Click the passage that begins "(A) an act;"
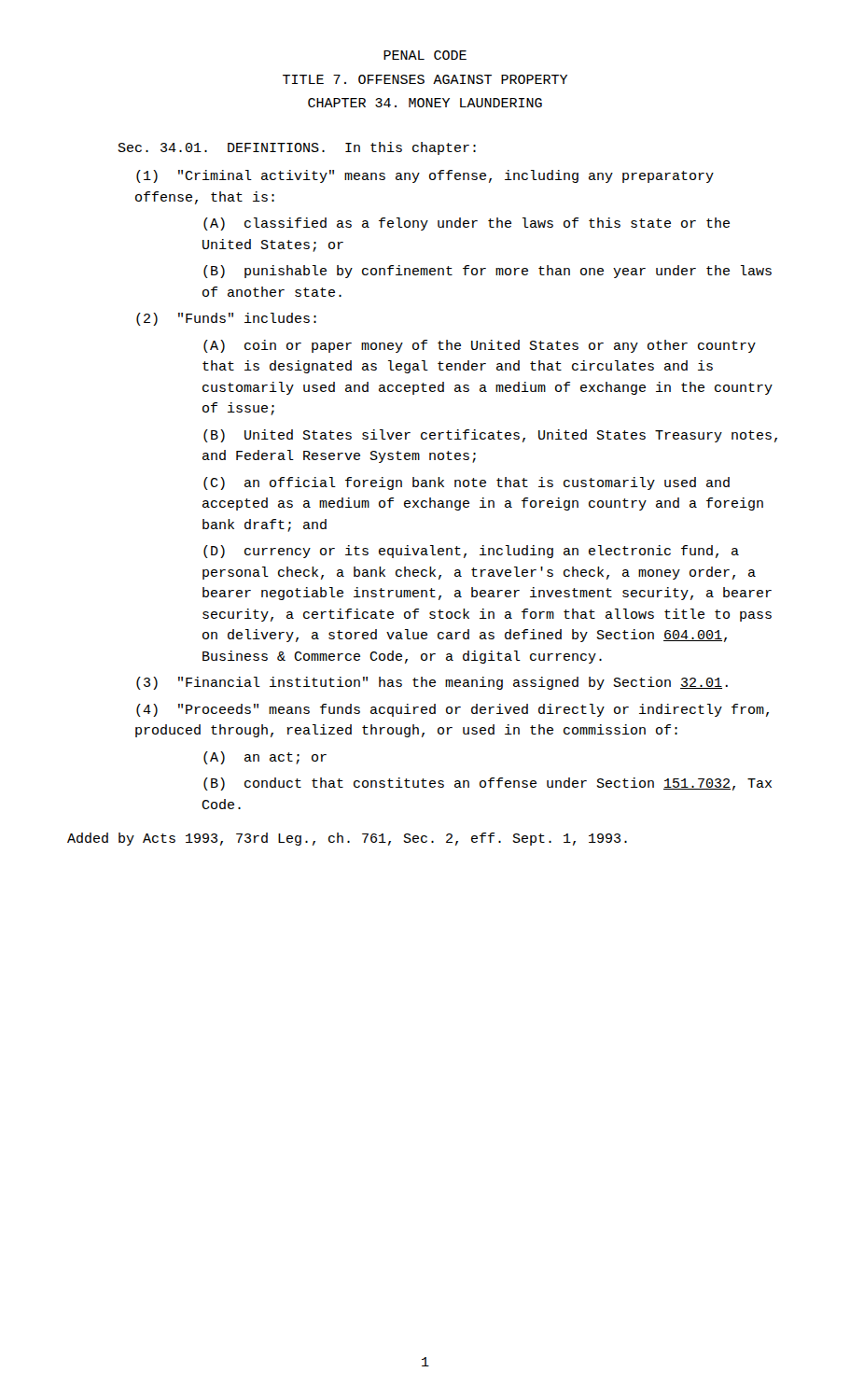 [279, 757]
